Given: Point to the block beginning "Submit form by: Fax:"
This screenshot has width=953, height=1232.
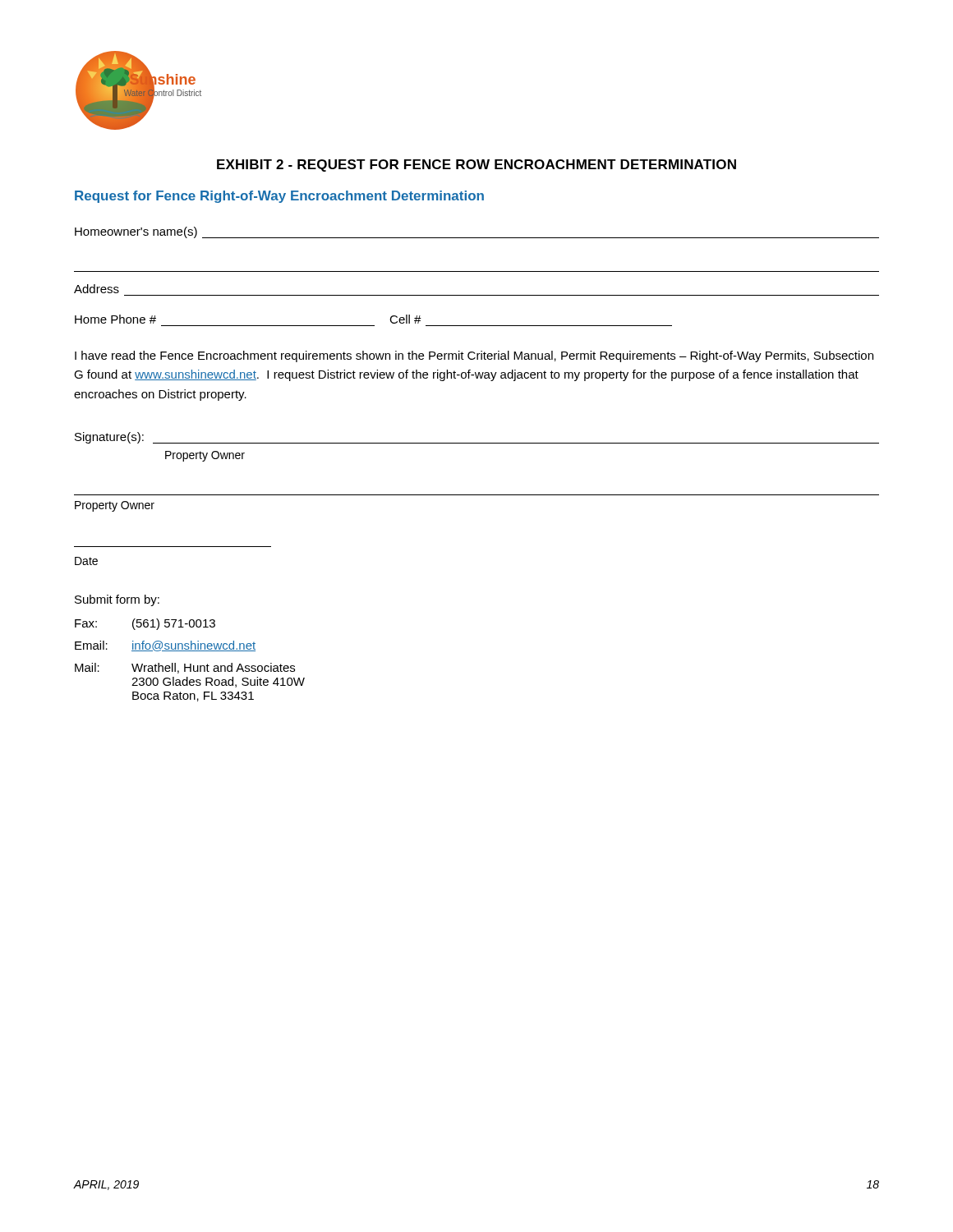Looking at the screenshot, I should point(117,600).
